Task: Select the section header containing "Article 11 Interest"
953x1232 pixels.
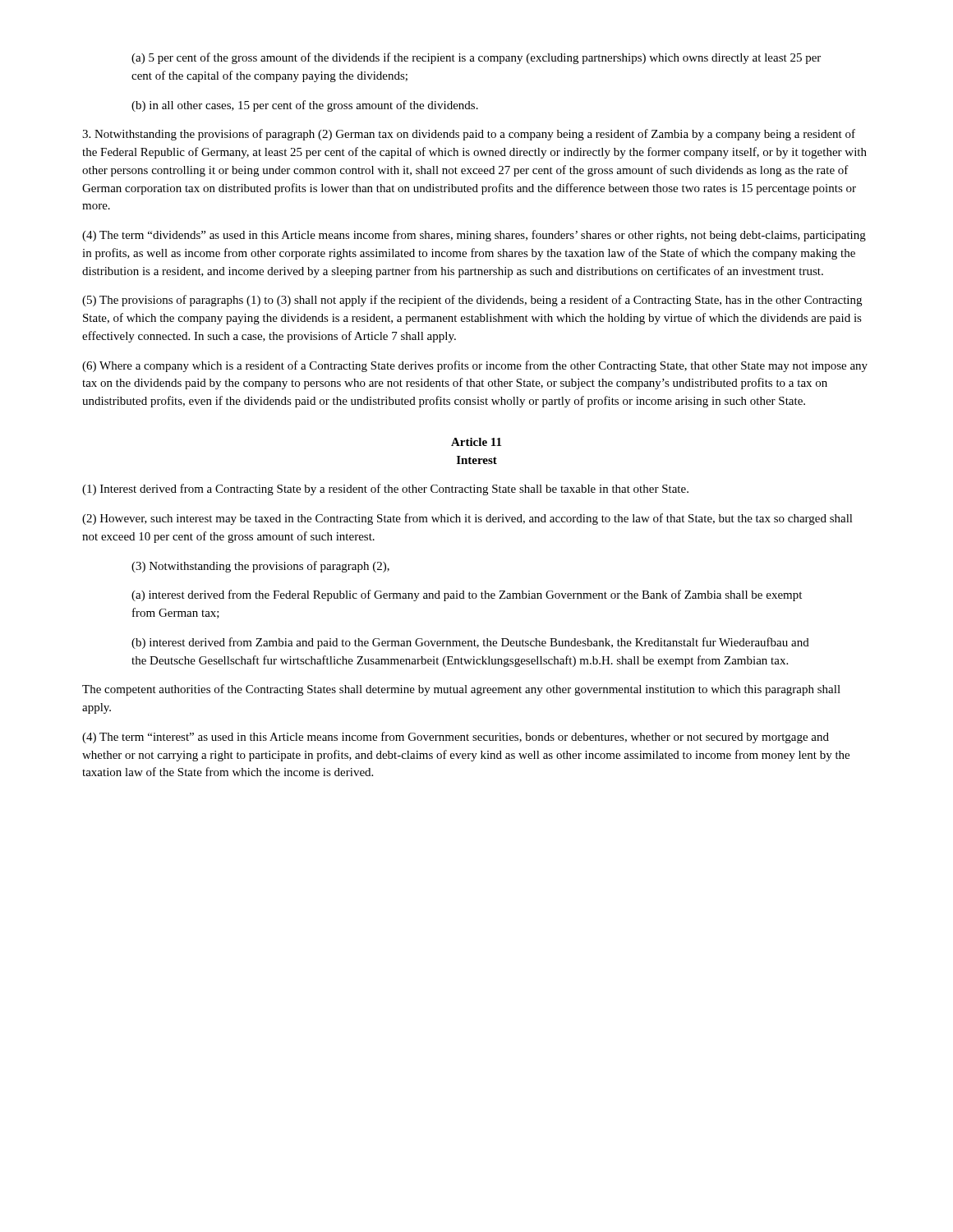Action: pos(476,451)
